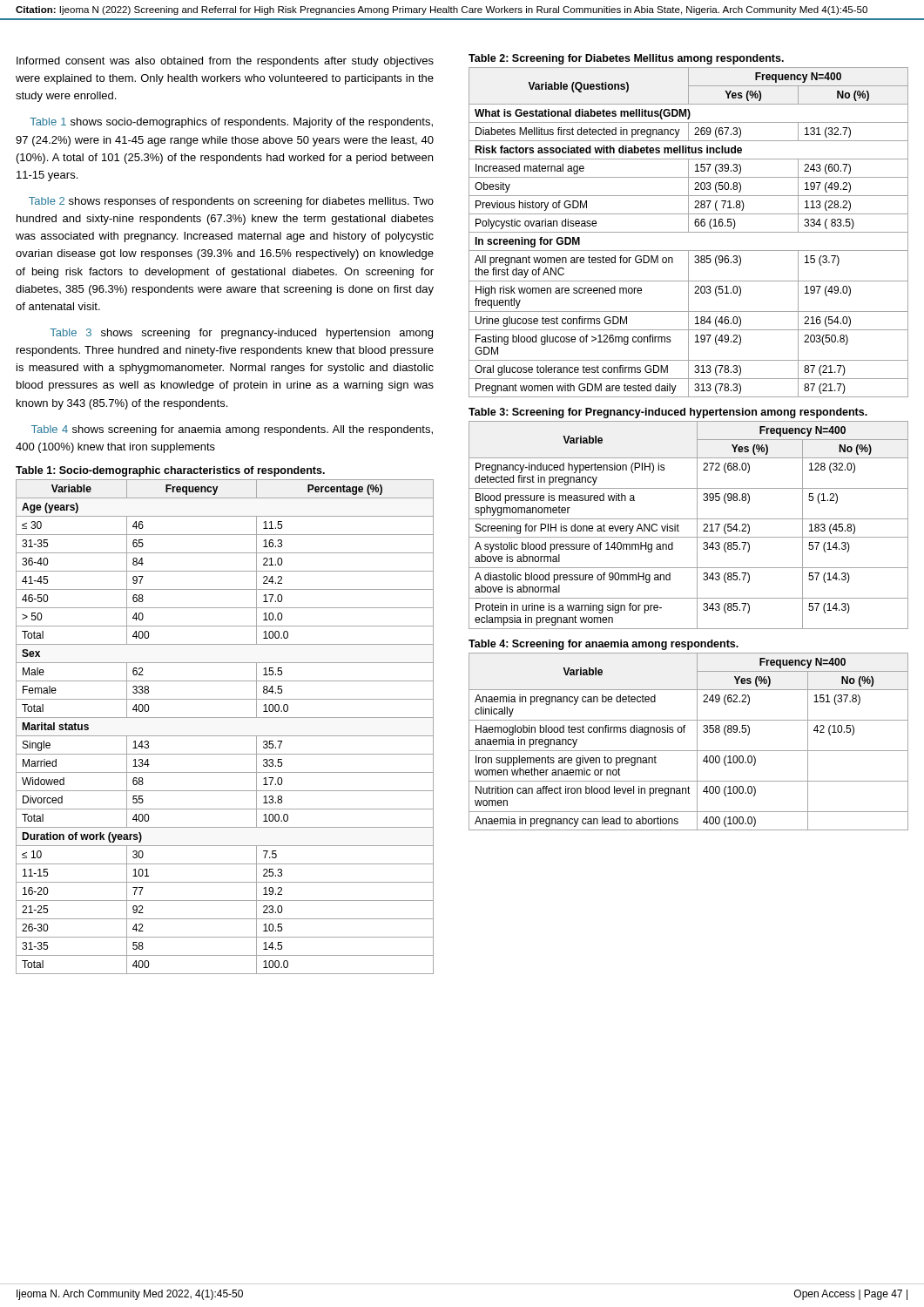Where is the passage that starts "Informed consent was"?
The width and height of the screenshot is (924, 1307).
225,78
